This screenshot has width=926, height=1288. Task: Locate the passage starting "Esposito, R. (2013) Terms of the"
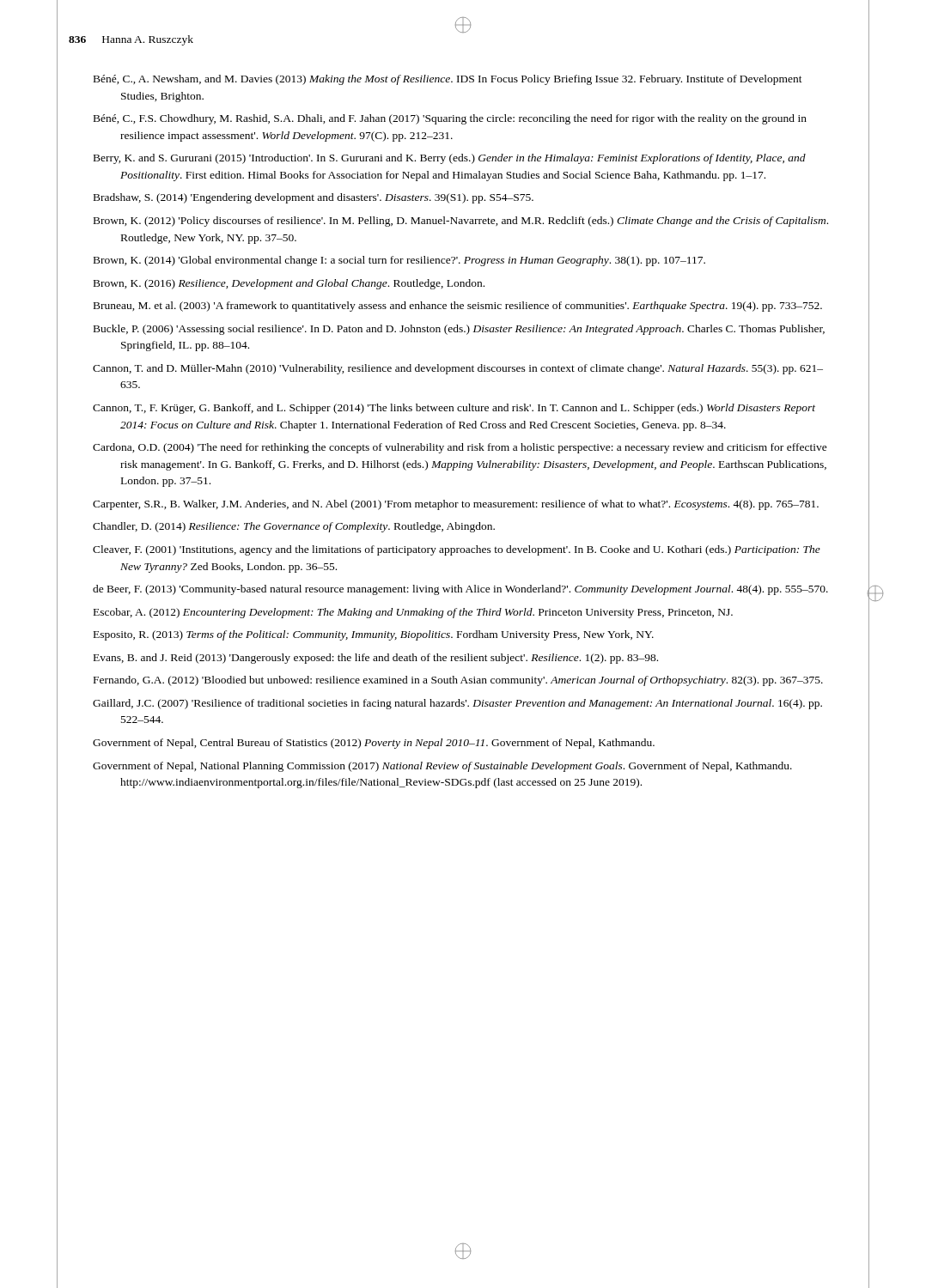click(x=373, y=634)
